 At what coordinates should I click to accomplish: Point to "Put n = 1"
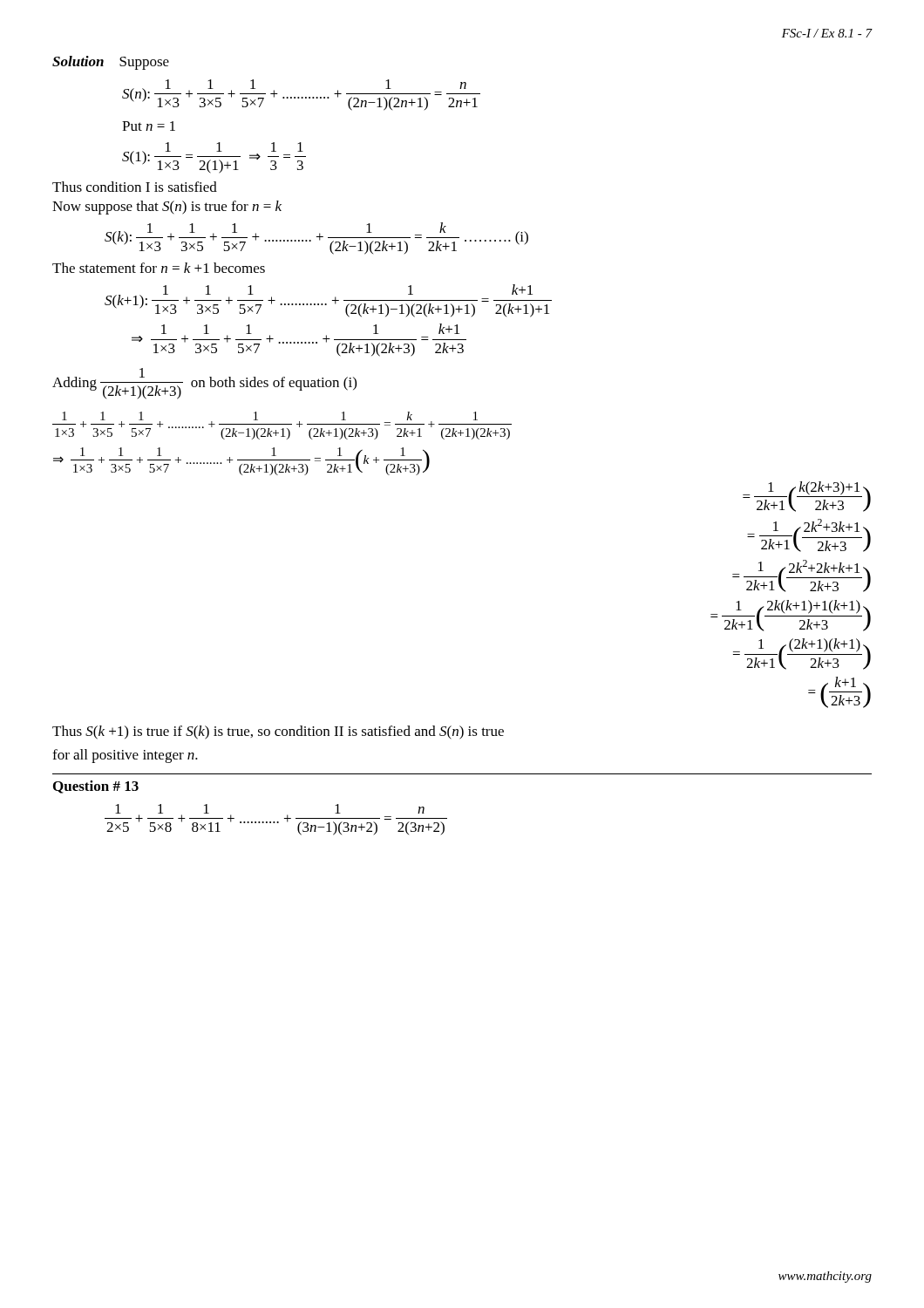coord(149,126)
